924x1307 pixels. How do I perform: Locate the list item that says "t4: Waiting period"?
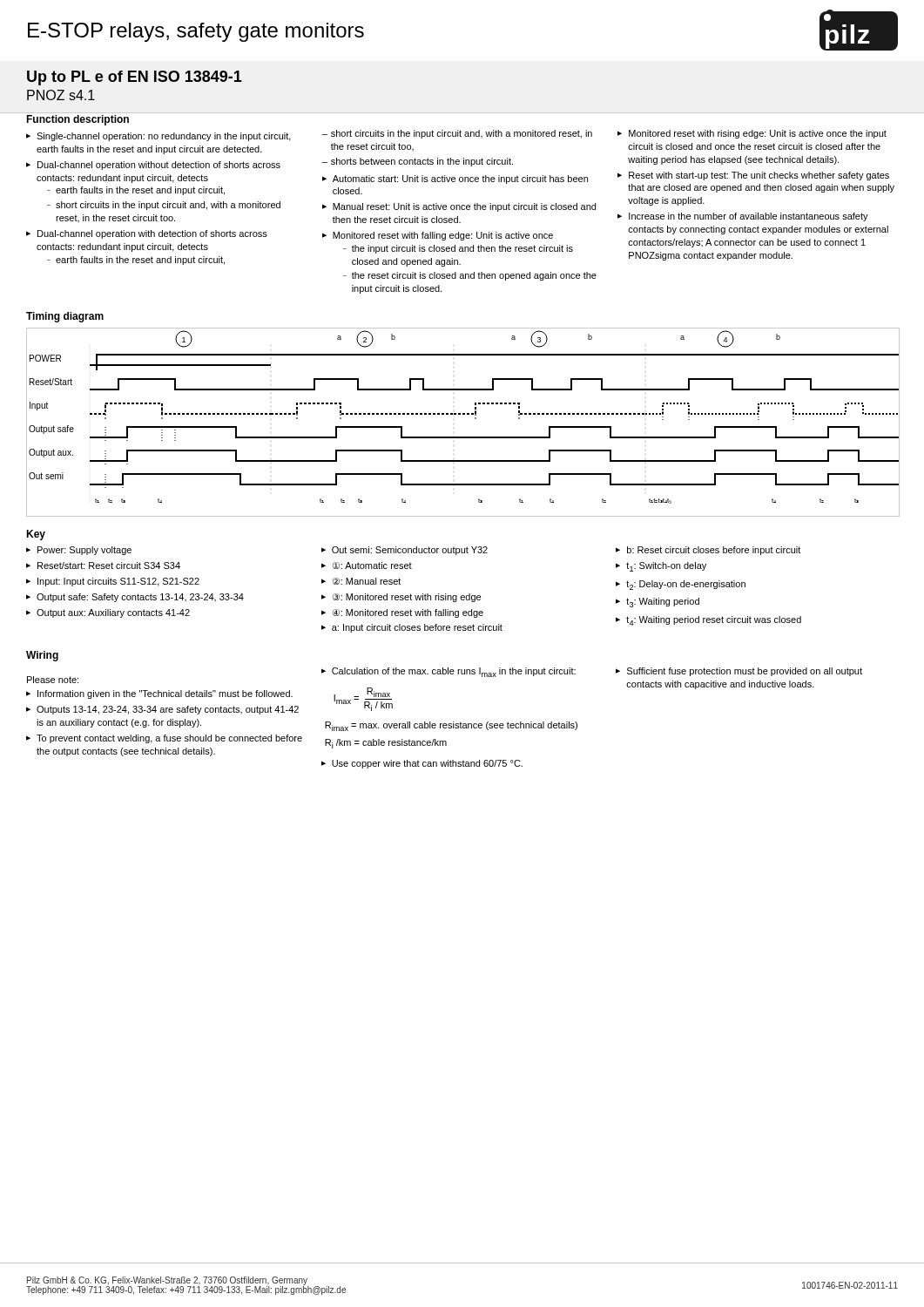pyautogui.click(x=714, y=621)
